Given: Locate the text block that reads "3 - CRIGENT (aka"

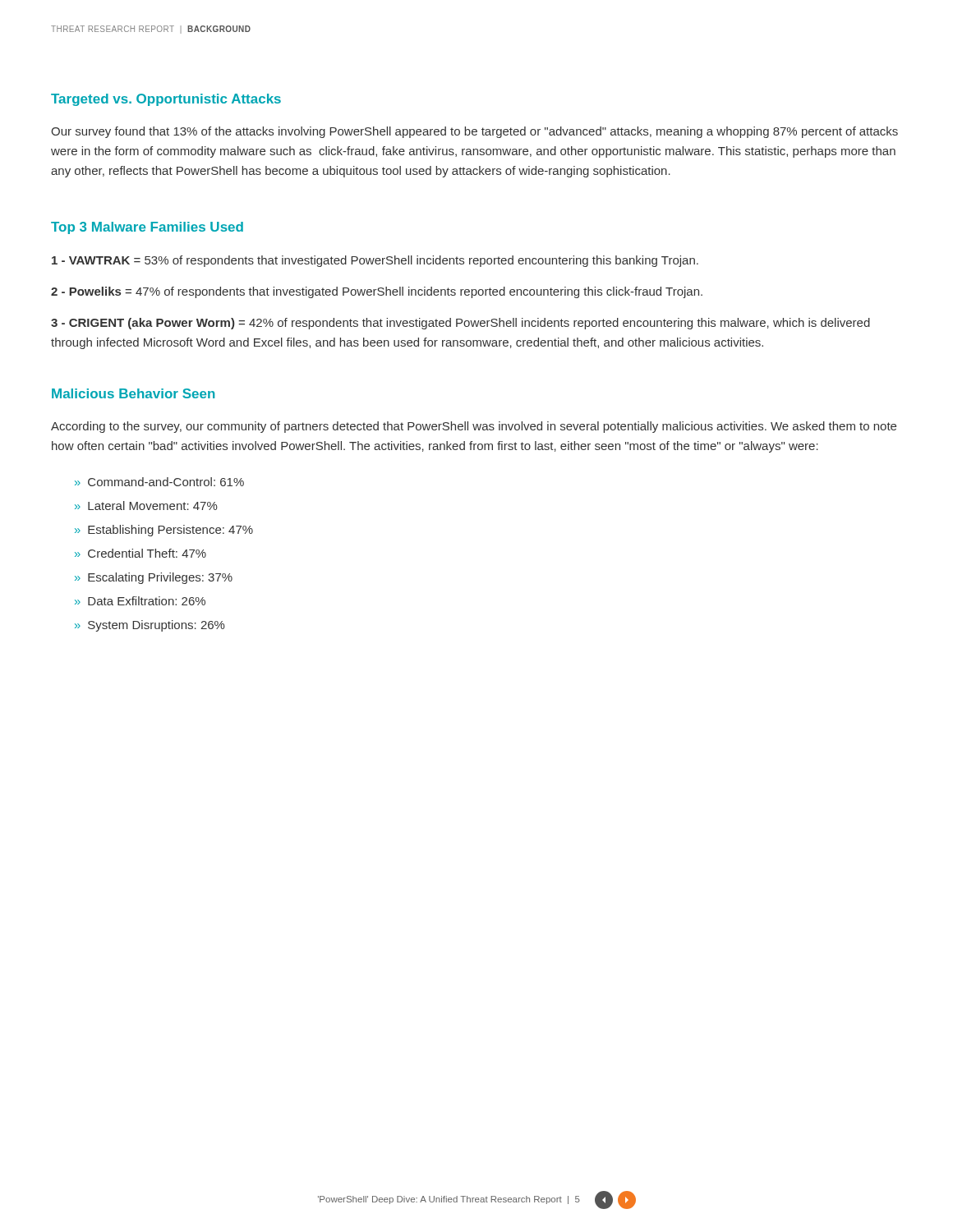Looking at the screenshot, I should click(x=461, y=332).
